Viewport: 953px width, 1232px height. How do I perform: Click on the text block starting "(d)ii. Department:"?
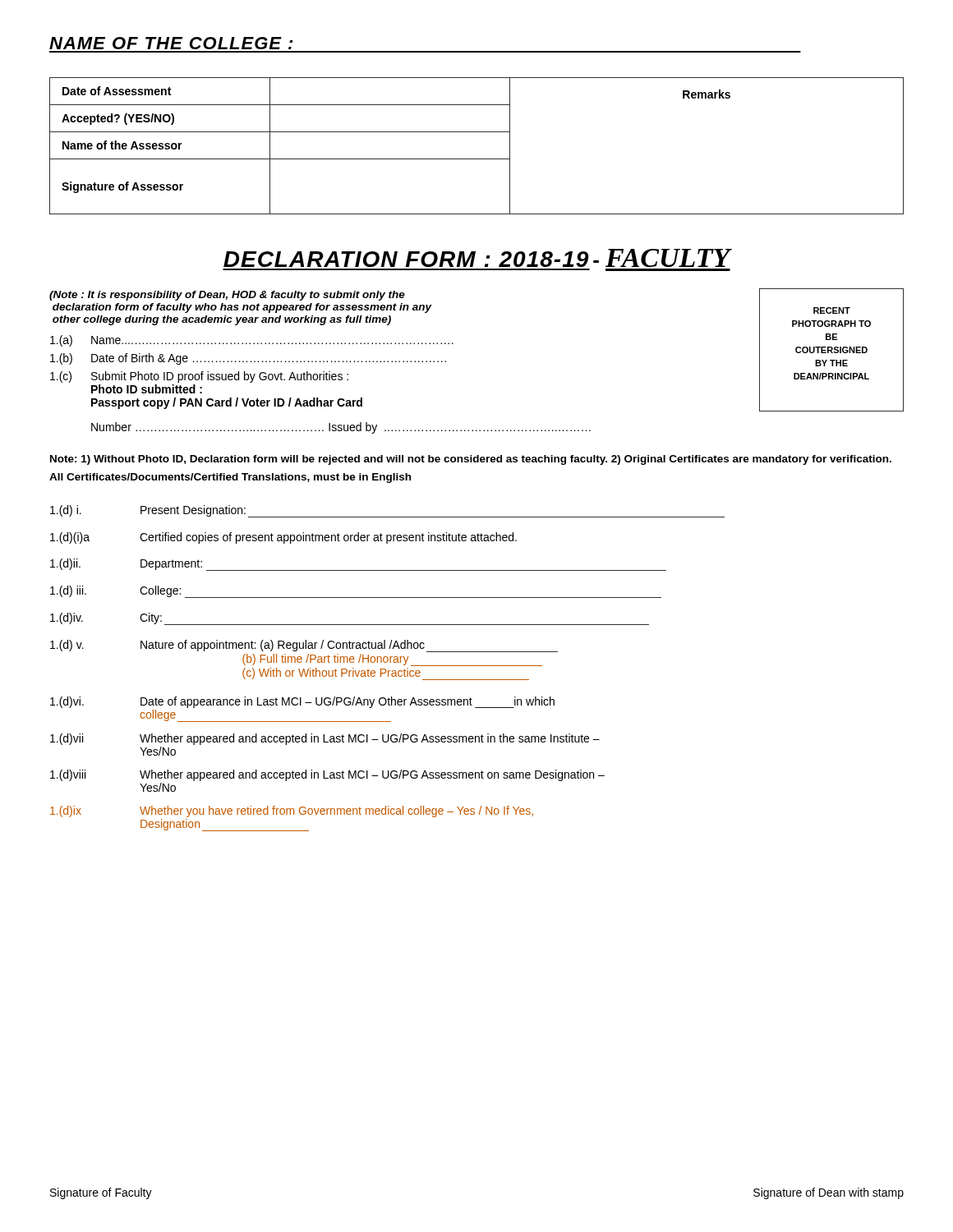[476, 563]
